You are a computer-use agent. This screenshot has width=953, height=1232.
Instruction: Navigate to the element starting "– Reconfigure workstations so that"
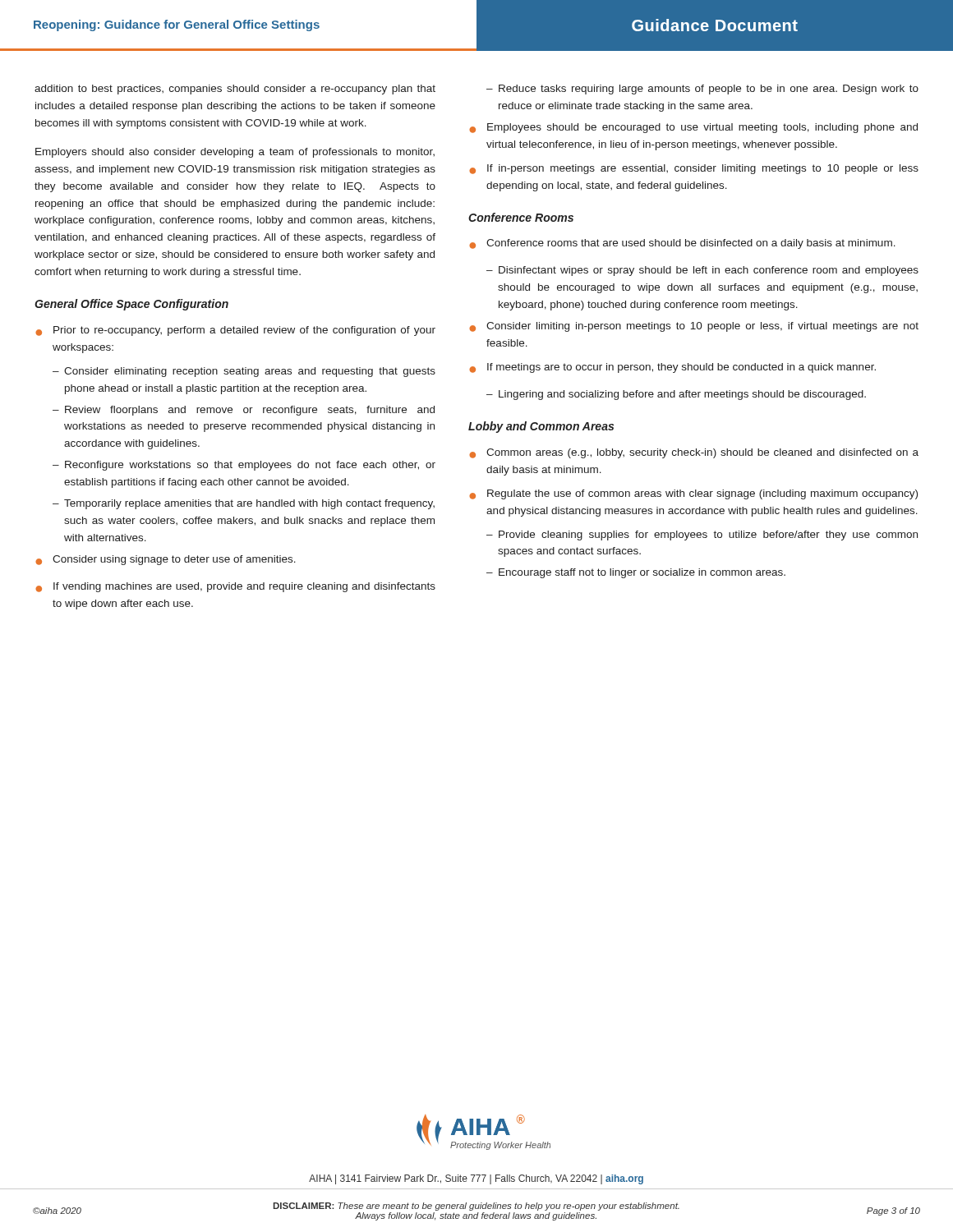[244, 474]
